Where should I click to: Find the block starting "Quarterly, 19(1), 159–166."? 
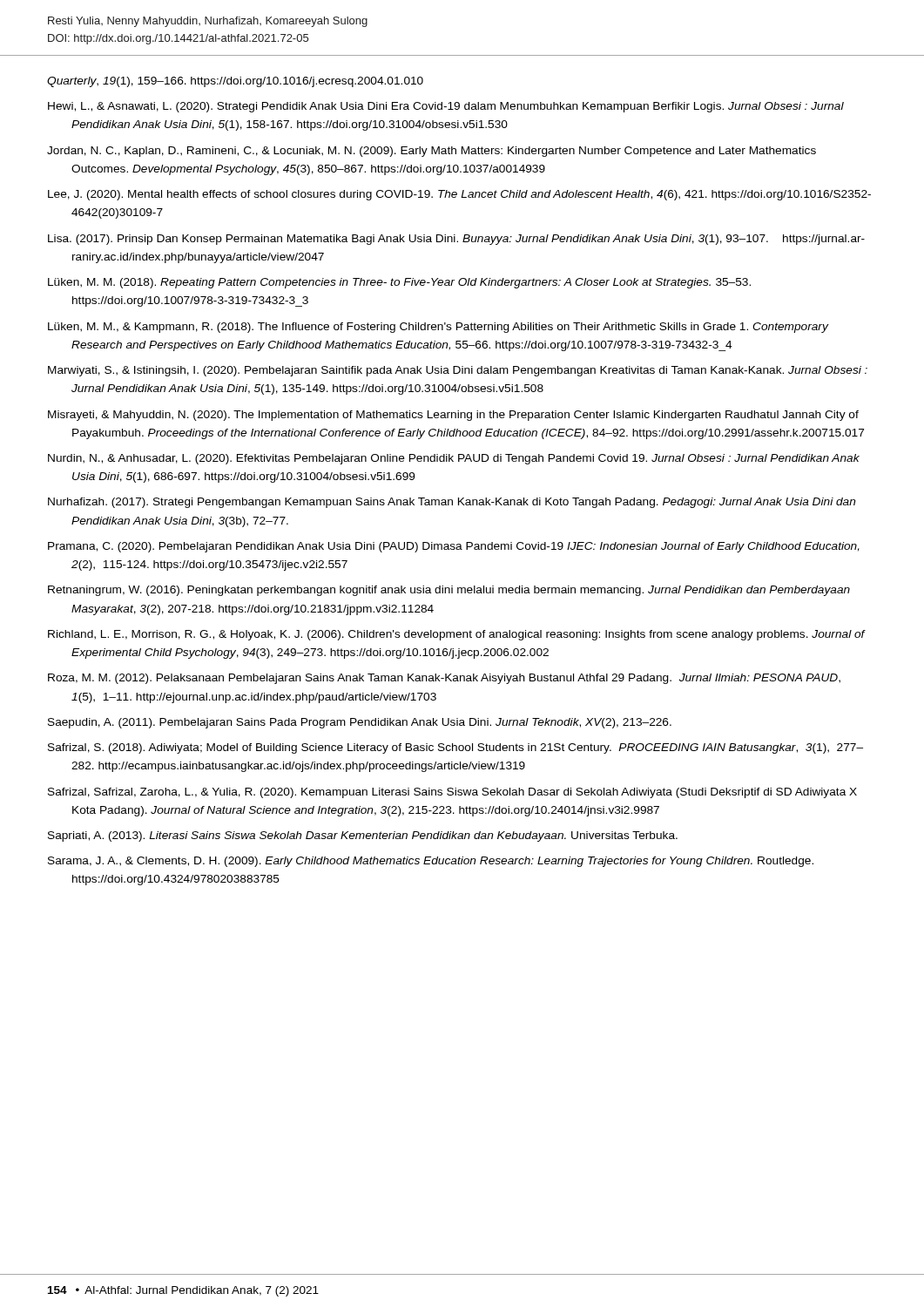point(235,81)
